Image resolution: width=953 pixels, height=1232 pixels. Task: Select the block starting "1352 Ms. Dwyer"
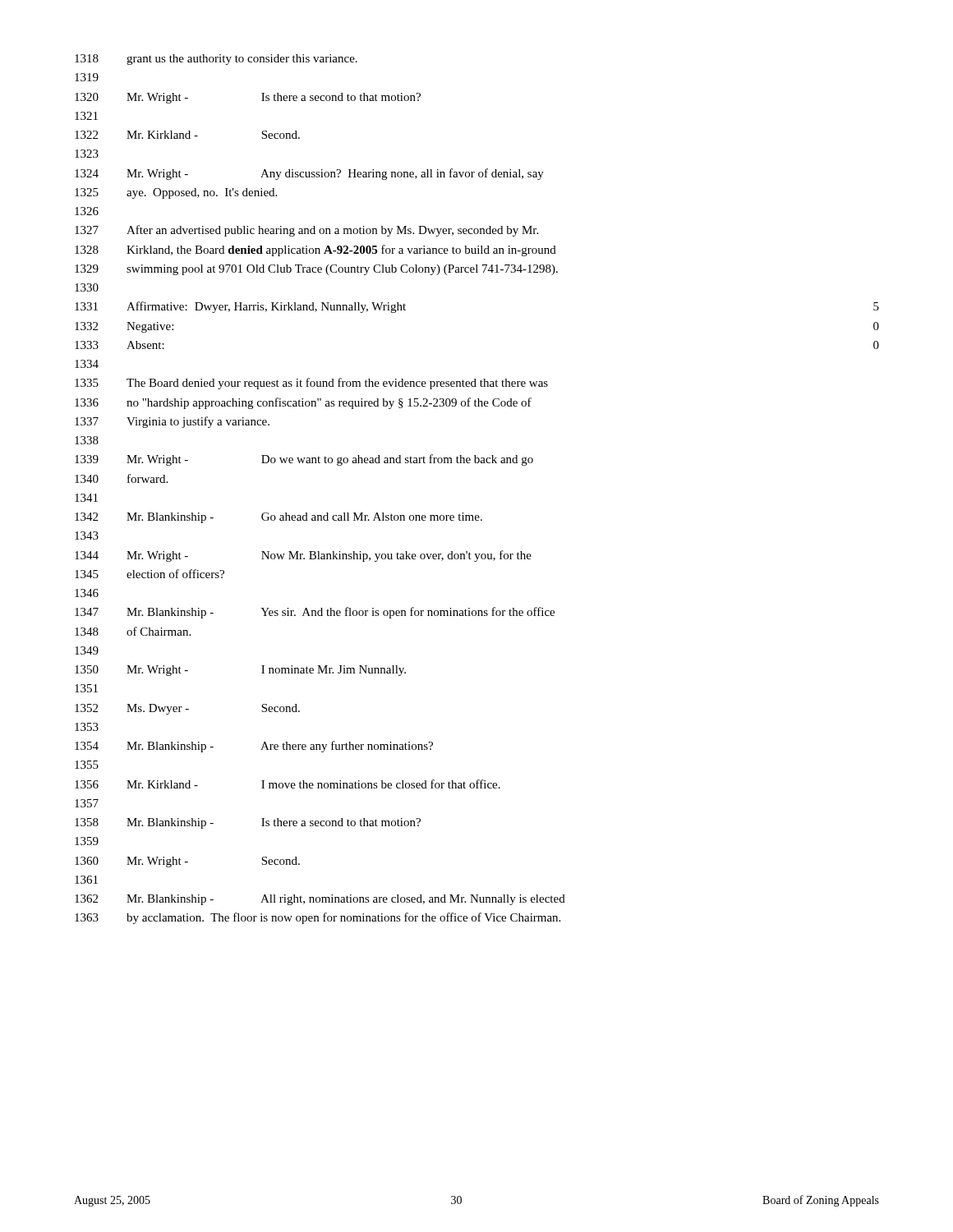pos(187,709)
